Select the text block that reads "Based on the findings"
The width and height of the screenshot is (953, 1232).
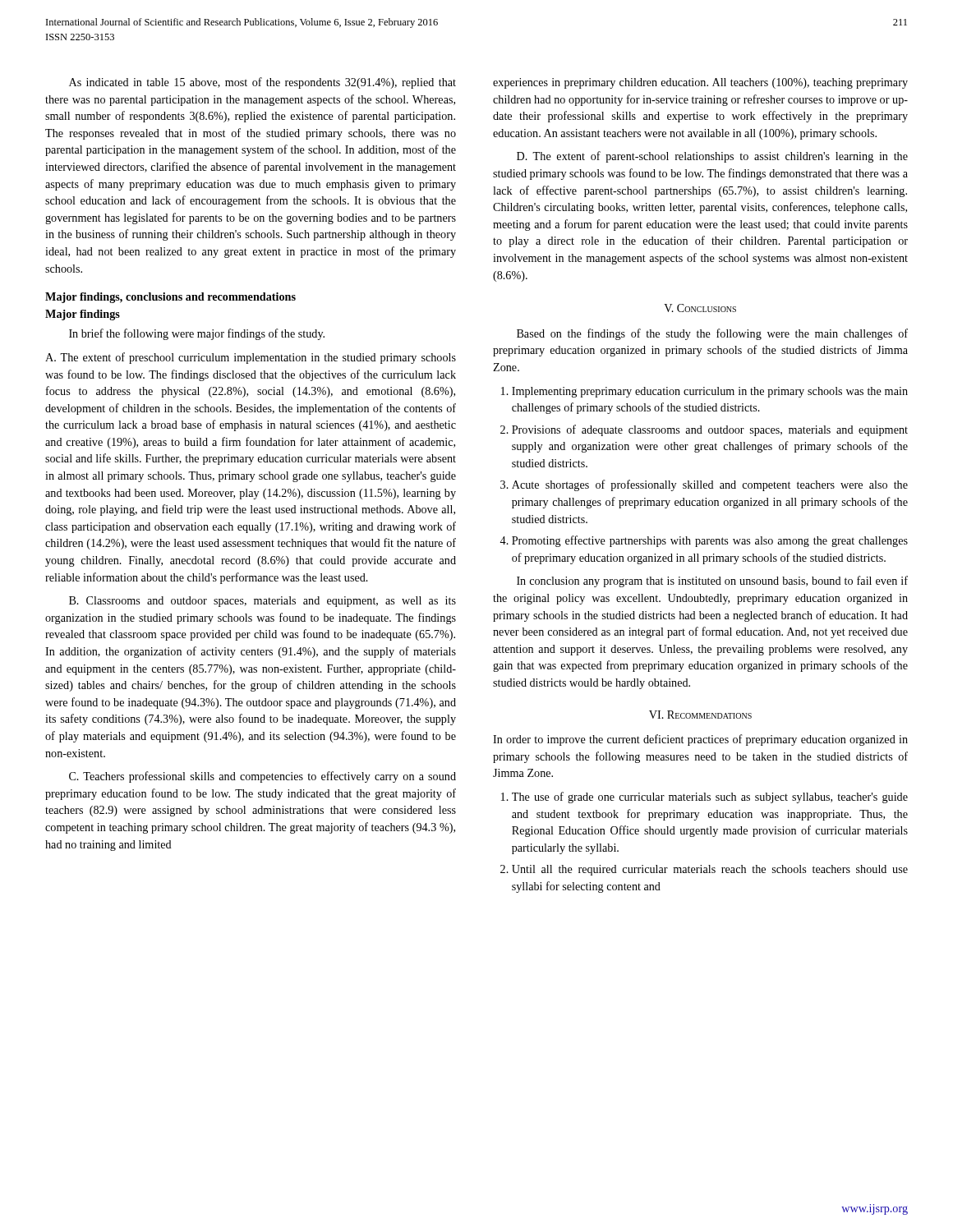(700, 350)
